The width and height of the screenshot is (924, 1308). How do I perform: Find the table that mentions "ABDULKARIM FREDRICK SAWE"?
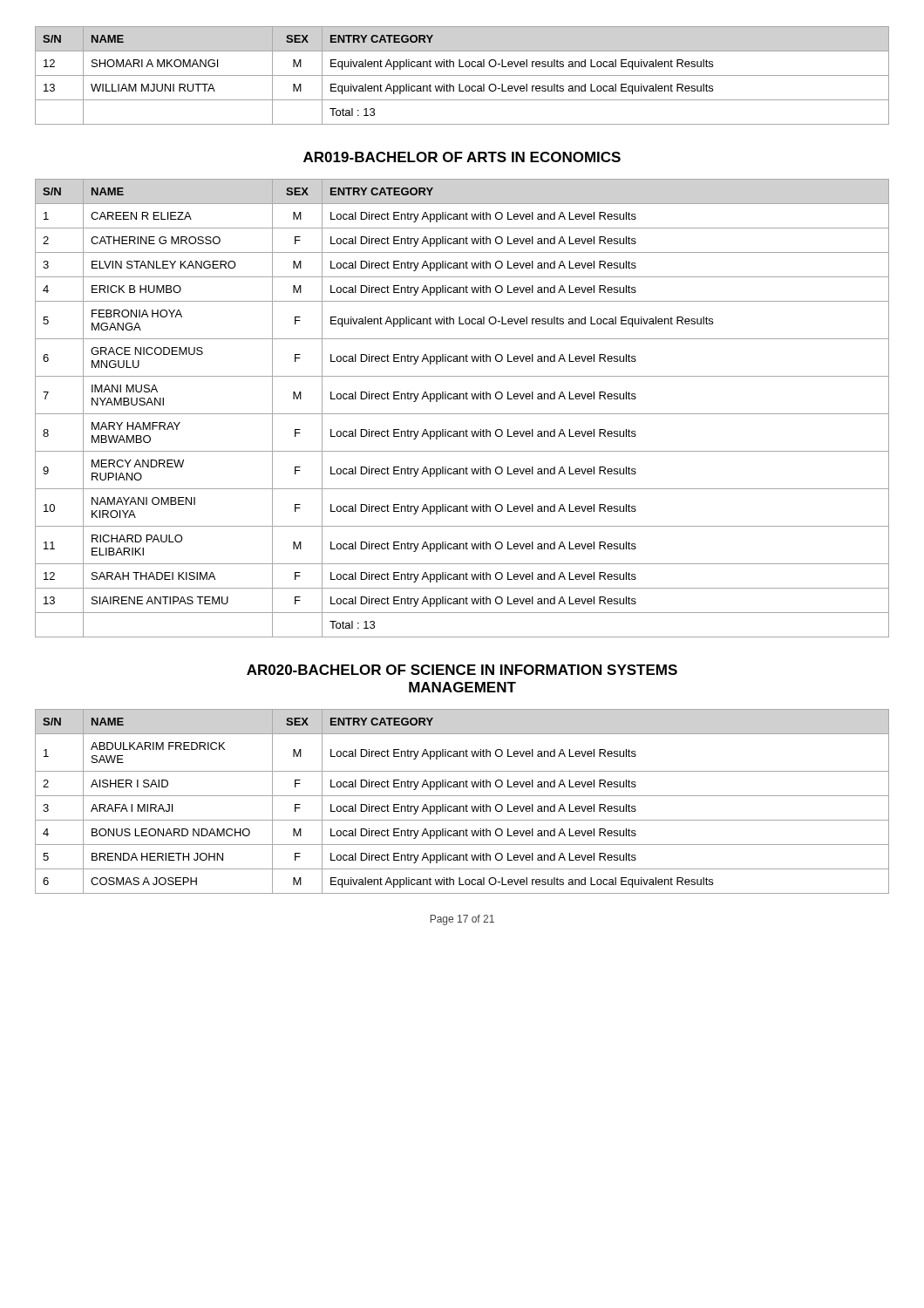click(462, 801)
